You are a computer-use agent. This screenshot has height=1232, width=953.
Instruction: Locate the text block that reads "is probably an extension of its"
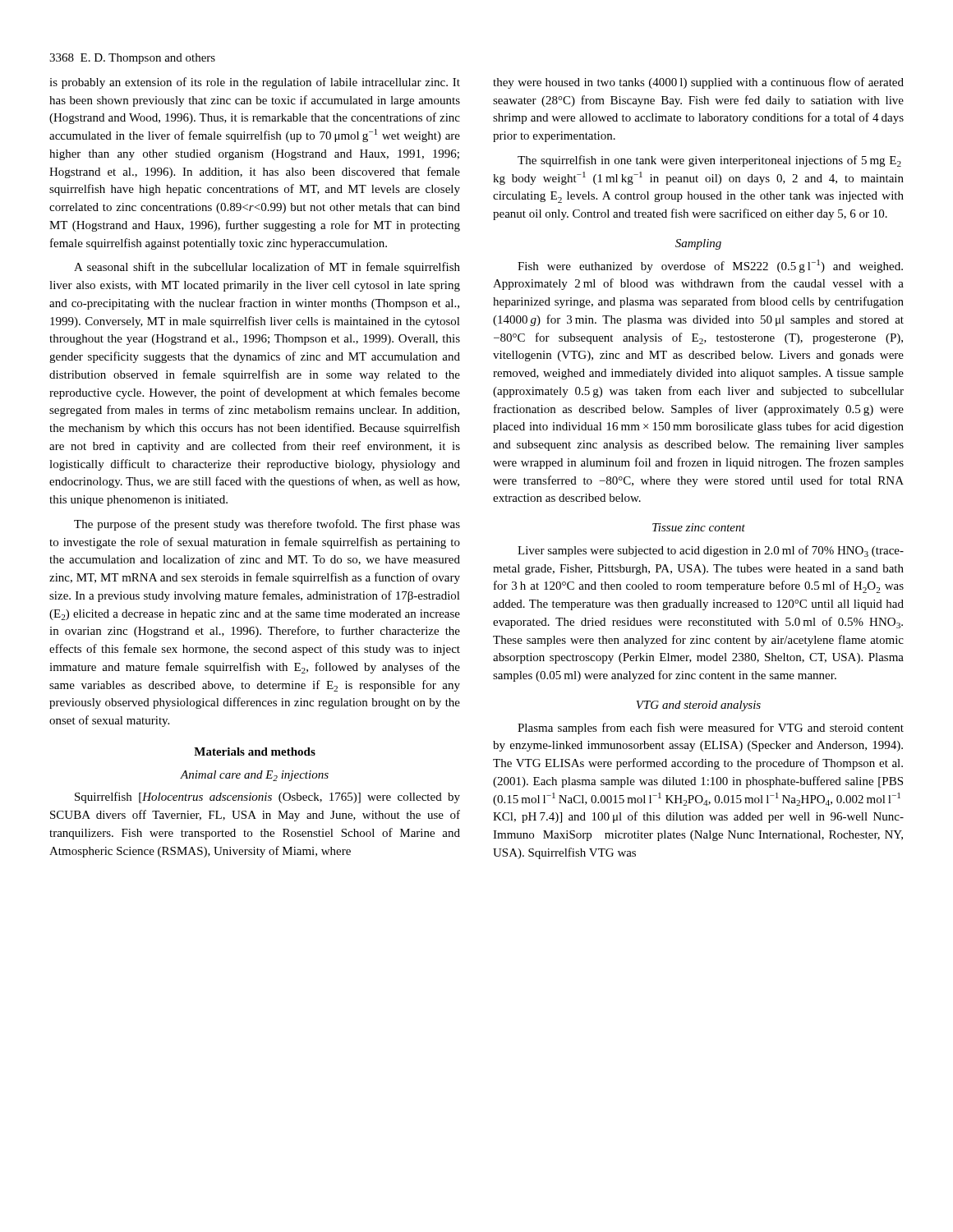coord(255,163)
